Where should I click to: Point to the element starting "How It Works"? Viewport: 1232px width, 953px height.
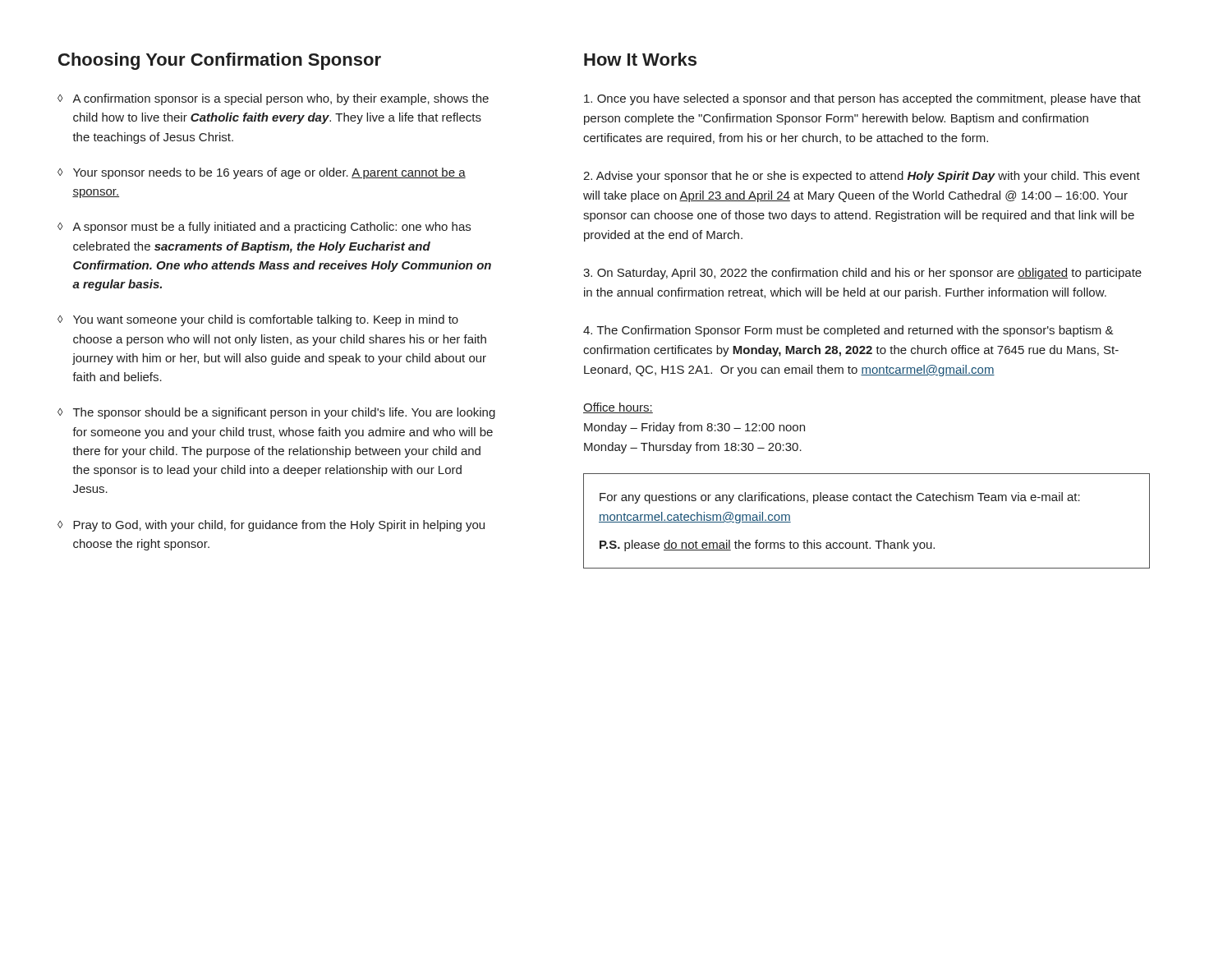[x=640, y=60]
